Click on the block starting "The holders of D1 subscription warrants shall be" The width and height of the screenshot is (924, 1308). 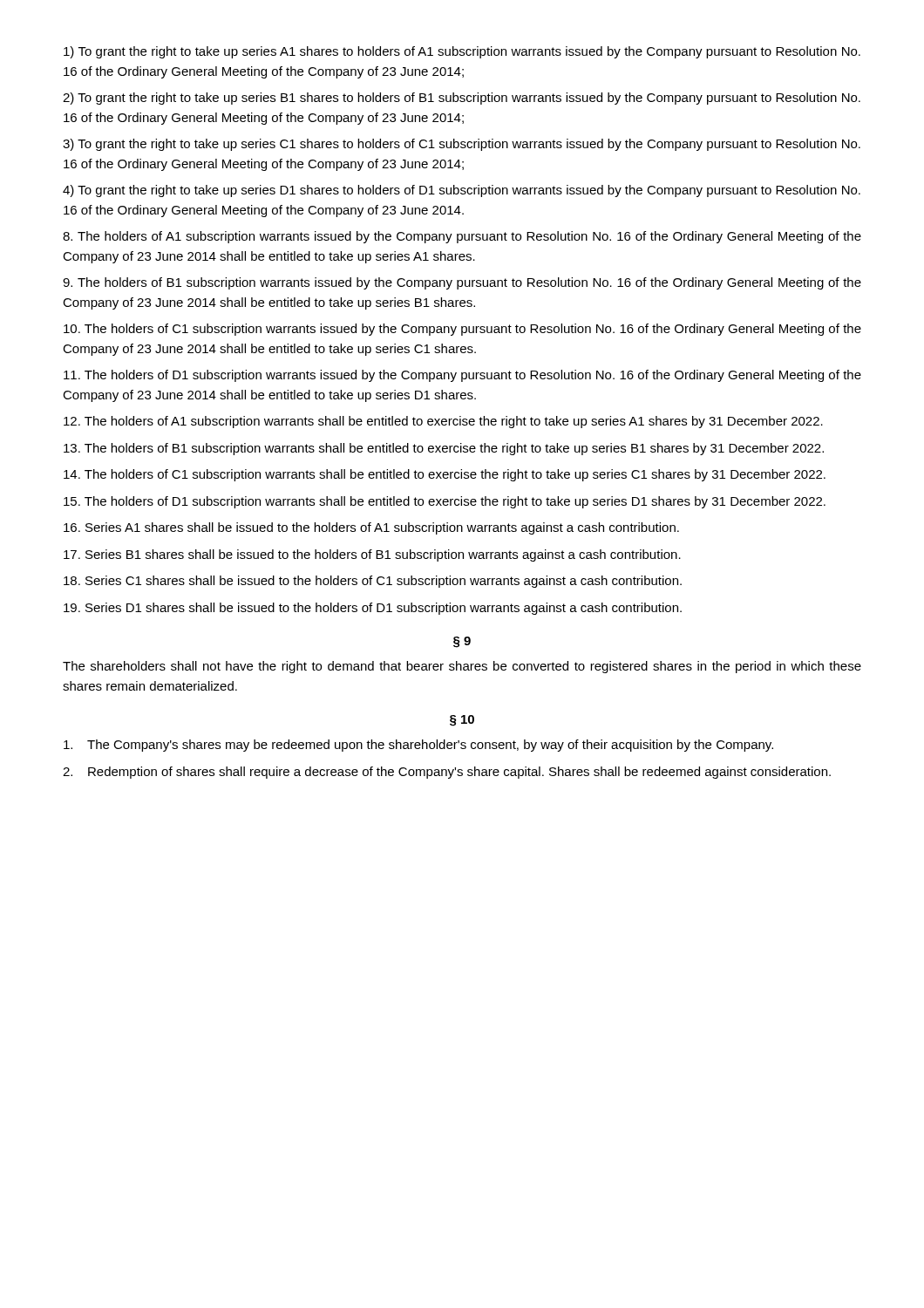pos(445,501)
